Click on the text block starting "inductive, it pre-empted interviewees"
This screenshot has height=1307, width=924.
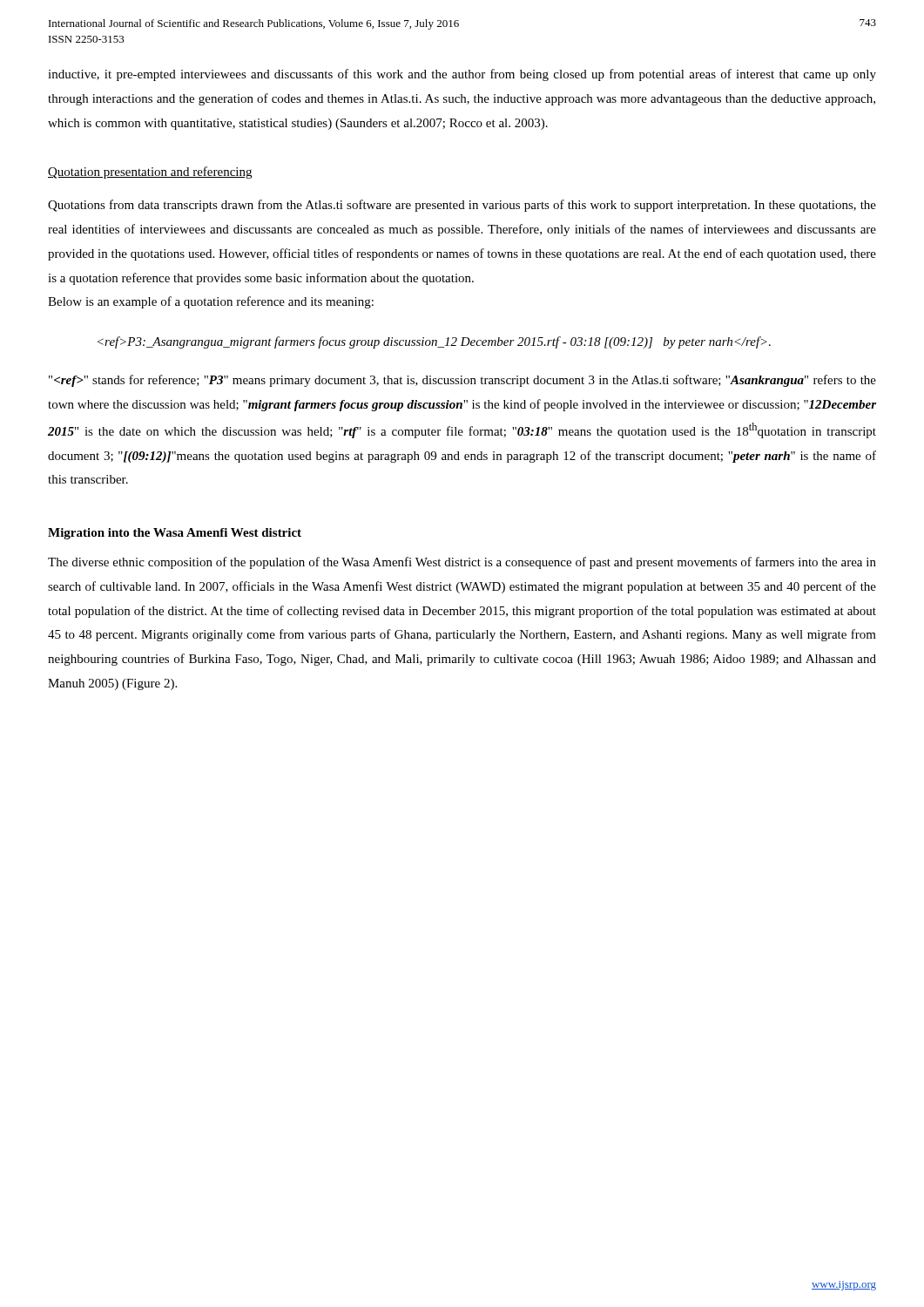(x=462, y=98)
